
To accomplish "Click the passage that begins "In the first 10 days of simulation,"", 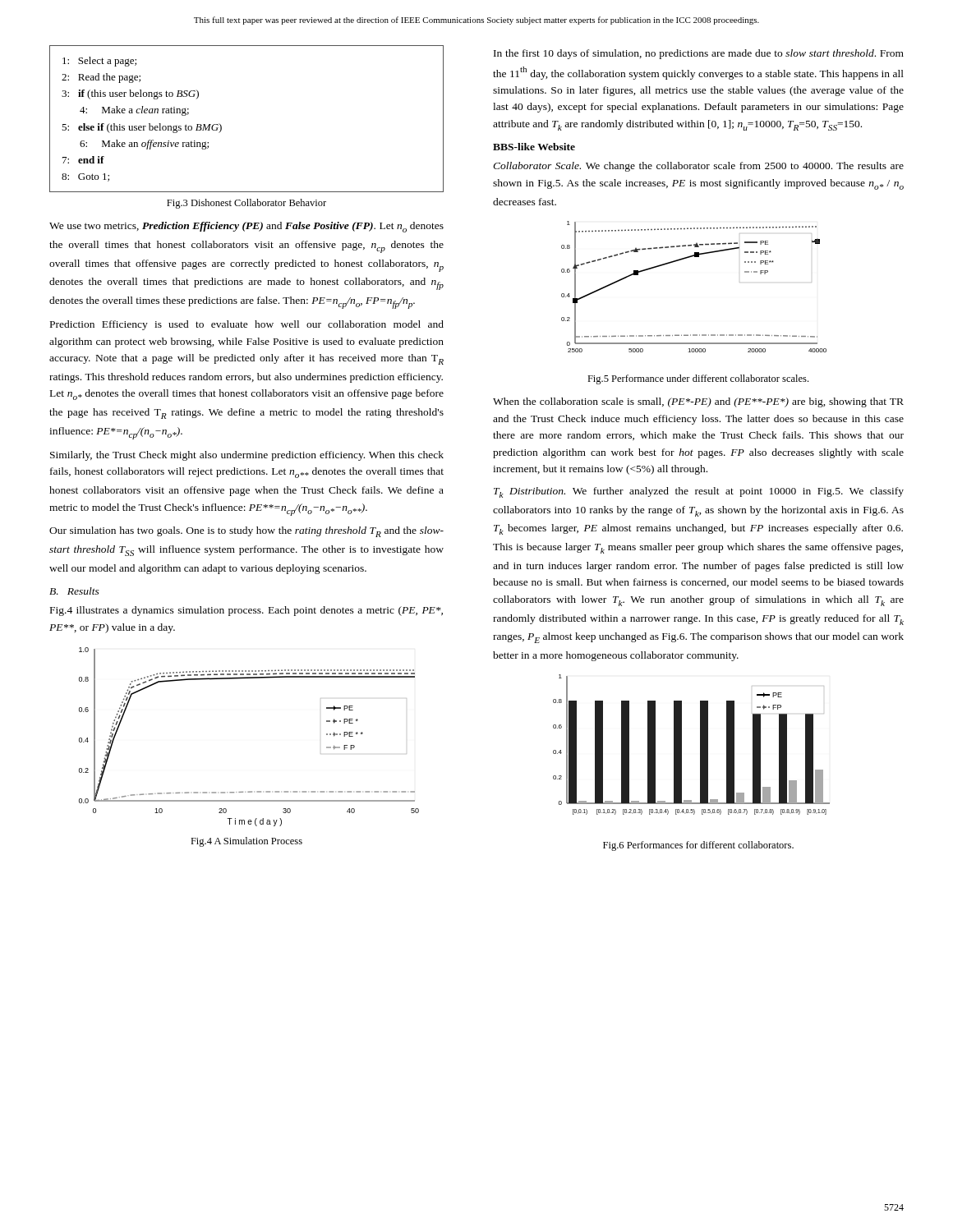I will click(698, 89).
